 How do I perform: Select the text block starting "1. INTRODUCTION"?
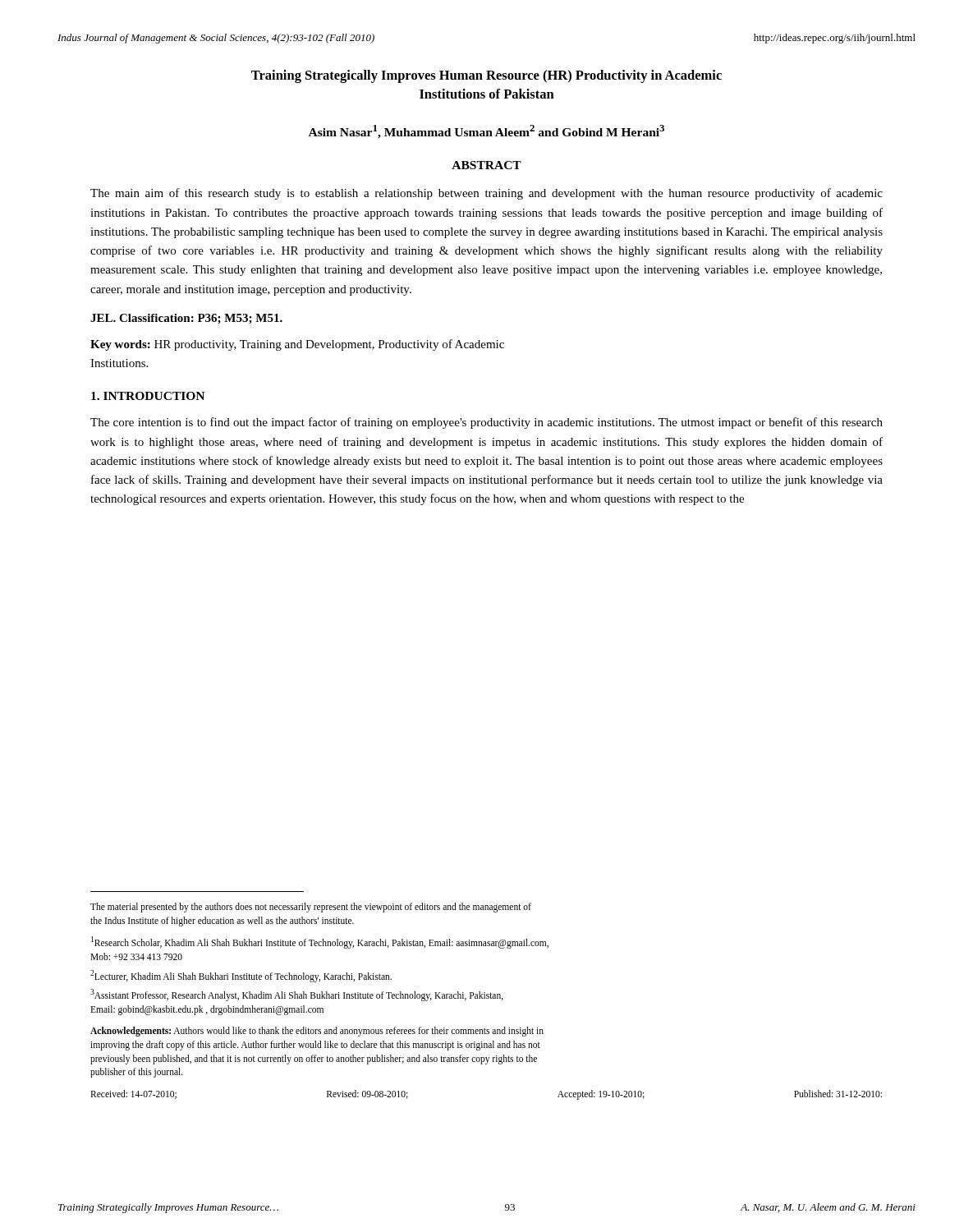[x=148, y=396]
